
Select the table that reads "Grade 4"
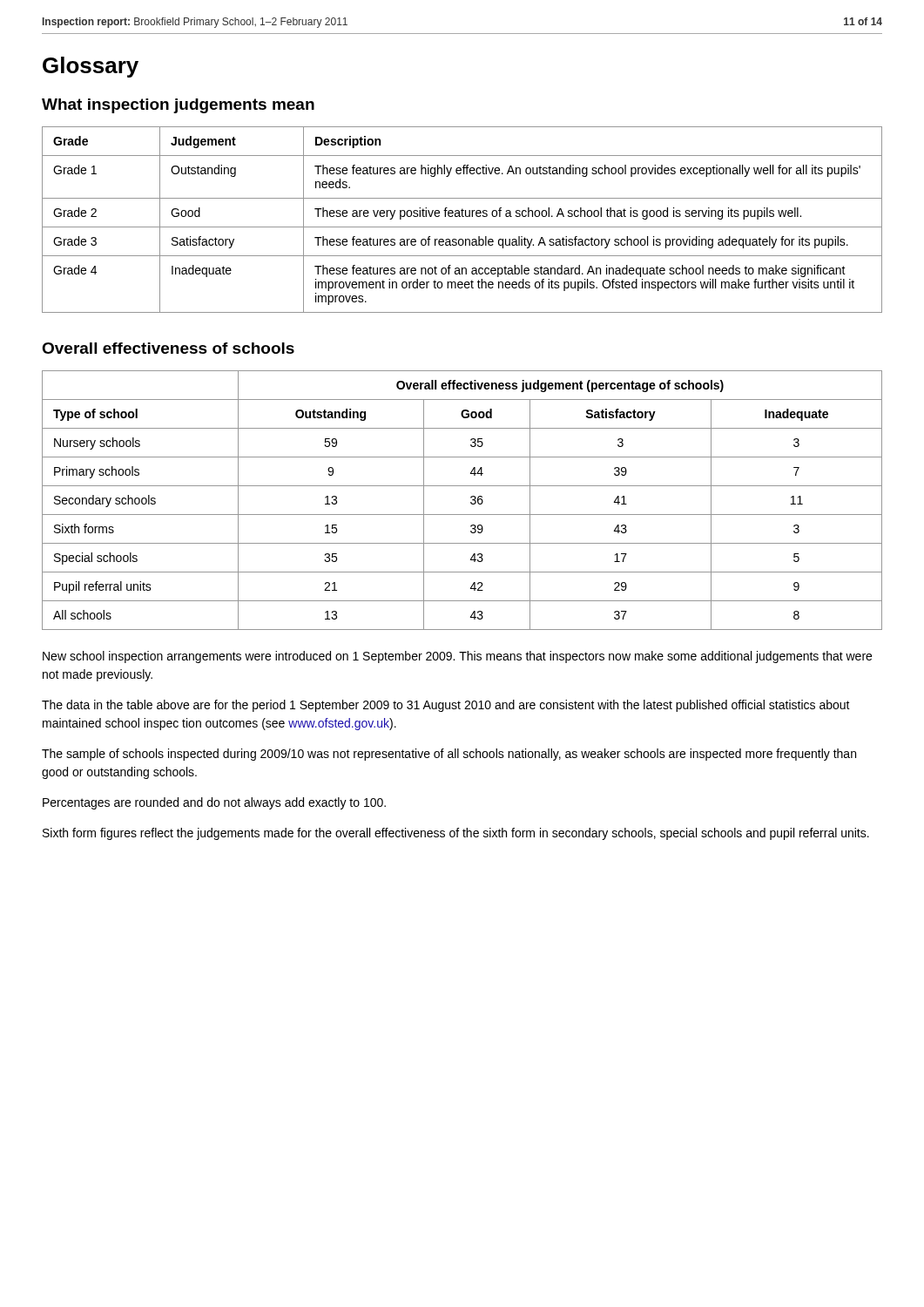tap(462, 220)
